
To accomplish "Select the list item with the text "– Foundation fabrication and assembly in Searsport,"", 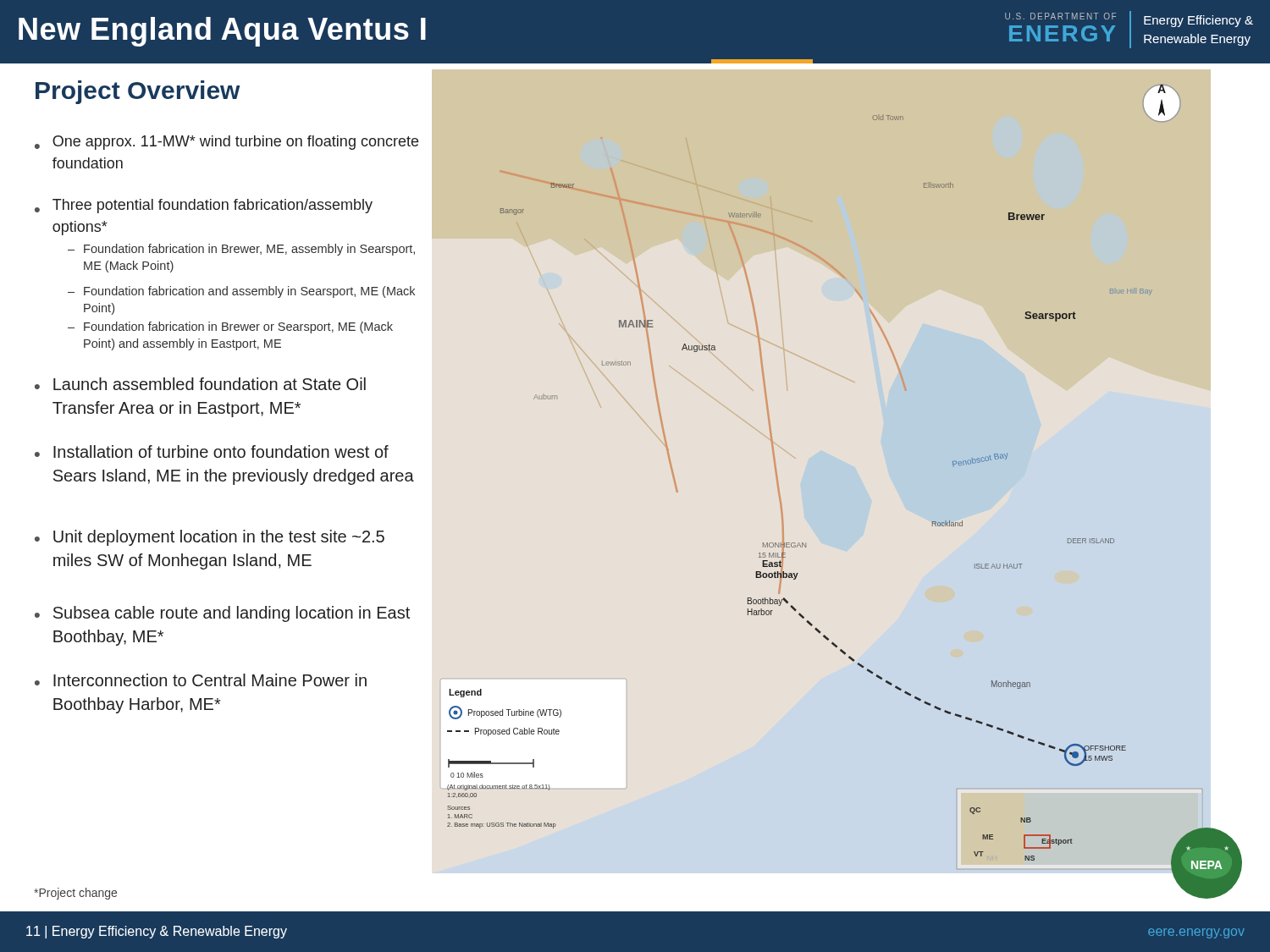I will point(245,300).
